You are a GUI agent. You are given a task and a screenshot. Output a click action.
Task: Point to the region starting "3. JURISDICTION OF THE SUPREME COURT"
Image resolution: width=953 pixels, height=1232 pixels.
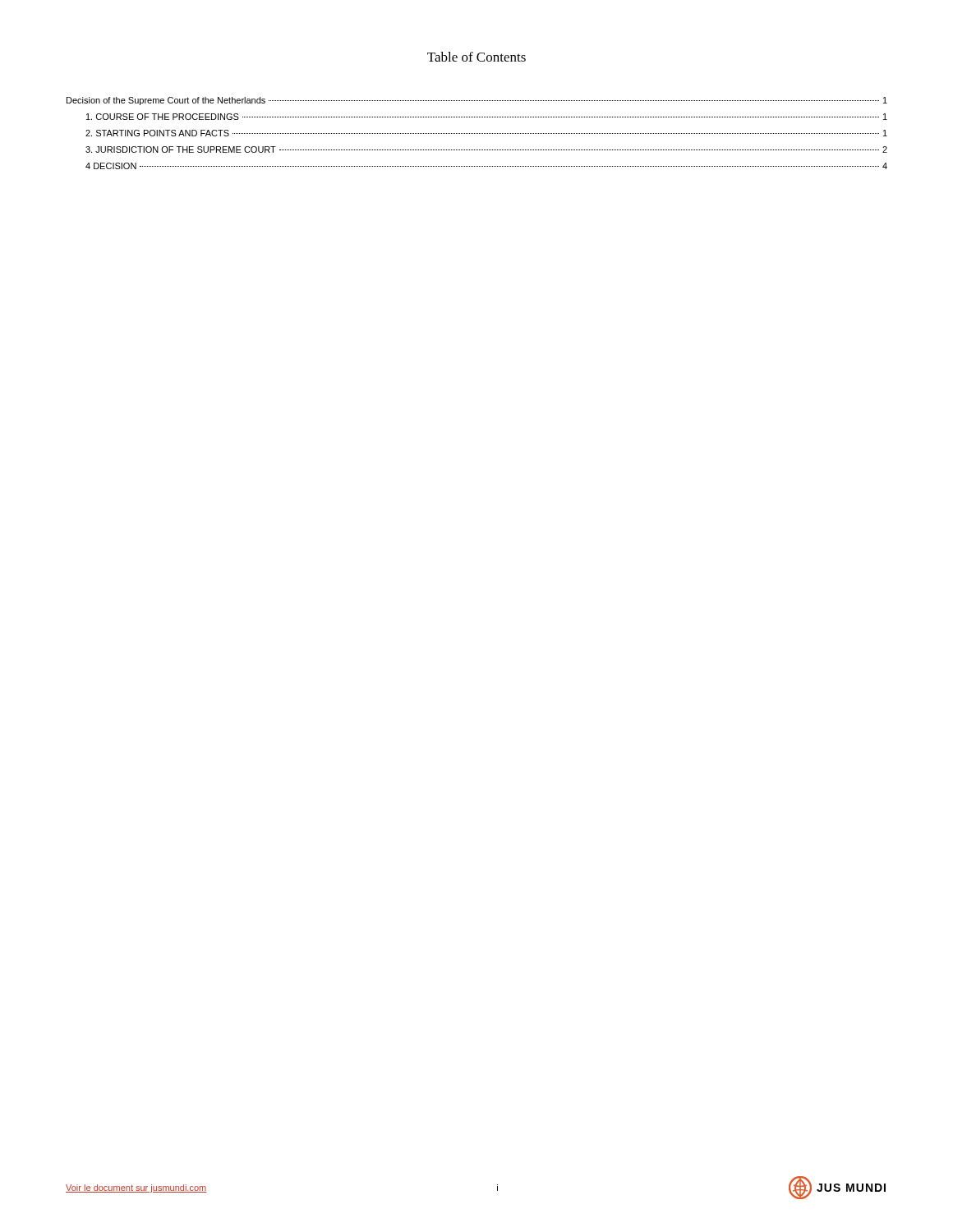click(x=486, y=149)
